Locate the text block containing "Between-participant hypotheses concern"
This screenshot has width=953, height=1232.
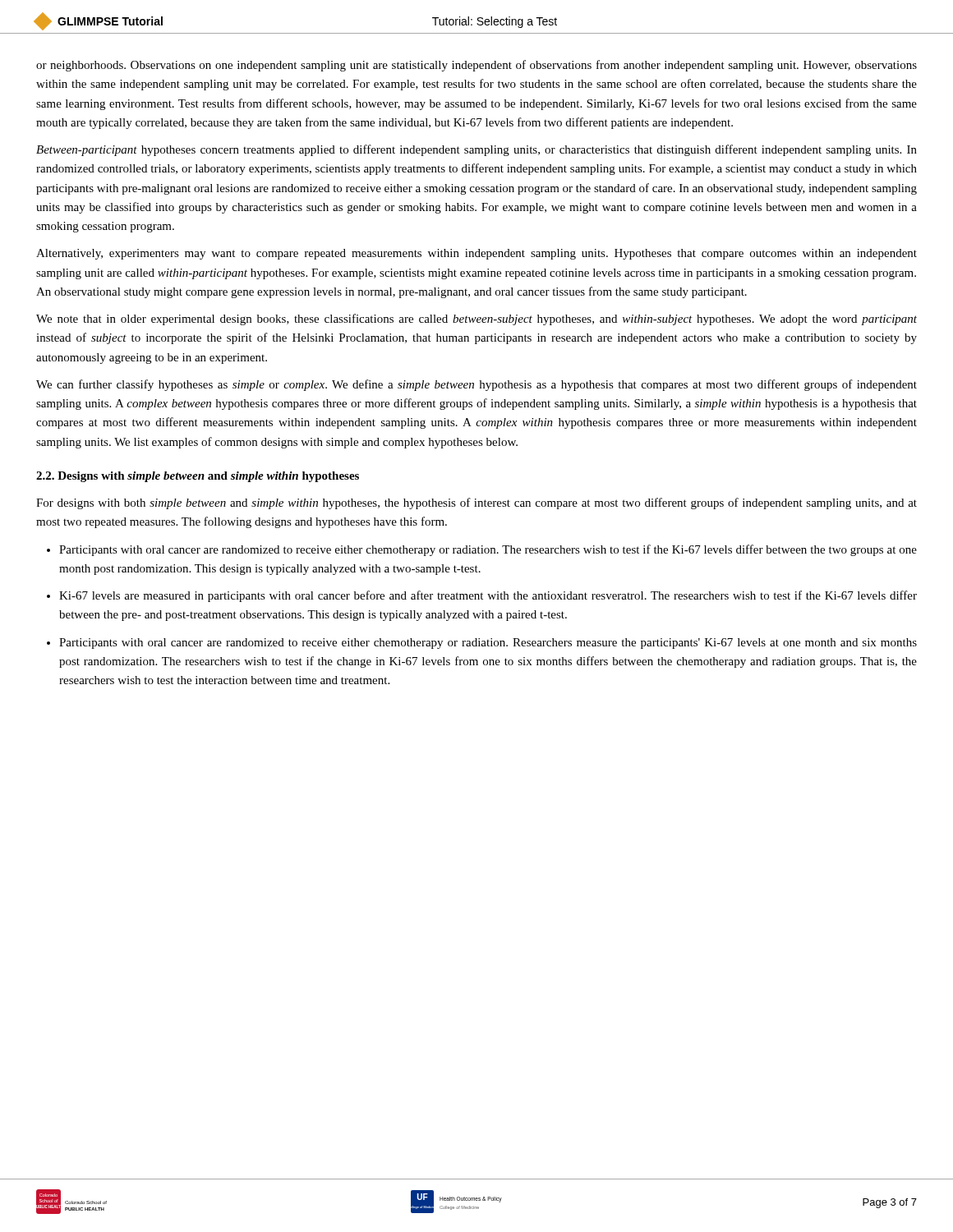click(476, 188)
